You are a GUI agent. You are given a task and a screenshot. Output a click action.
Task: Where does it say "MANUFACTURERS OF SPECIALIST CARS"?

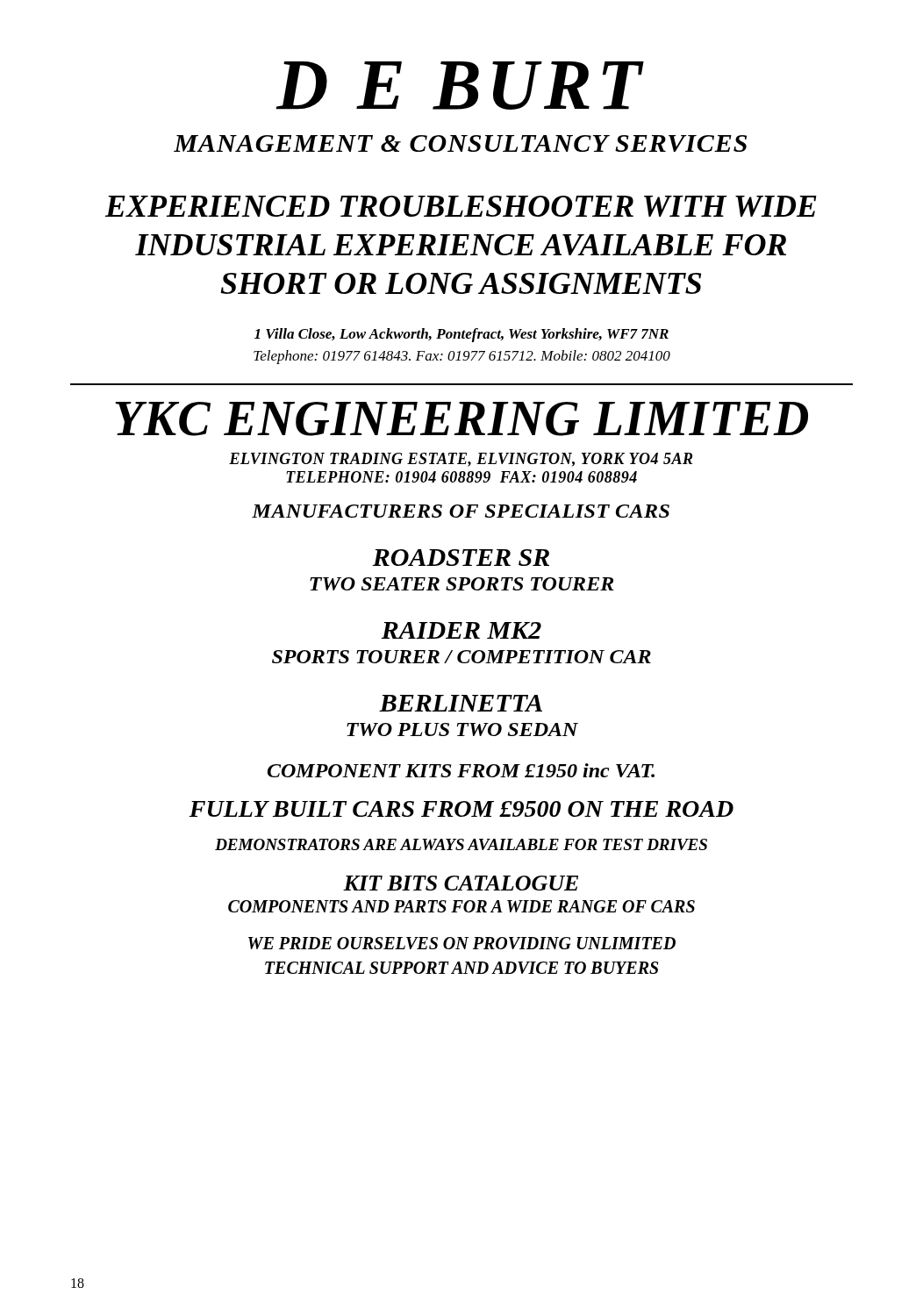[x=461, y=510]
